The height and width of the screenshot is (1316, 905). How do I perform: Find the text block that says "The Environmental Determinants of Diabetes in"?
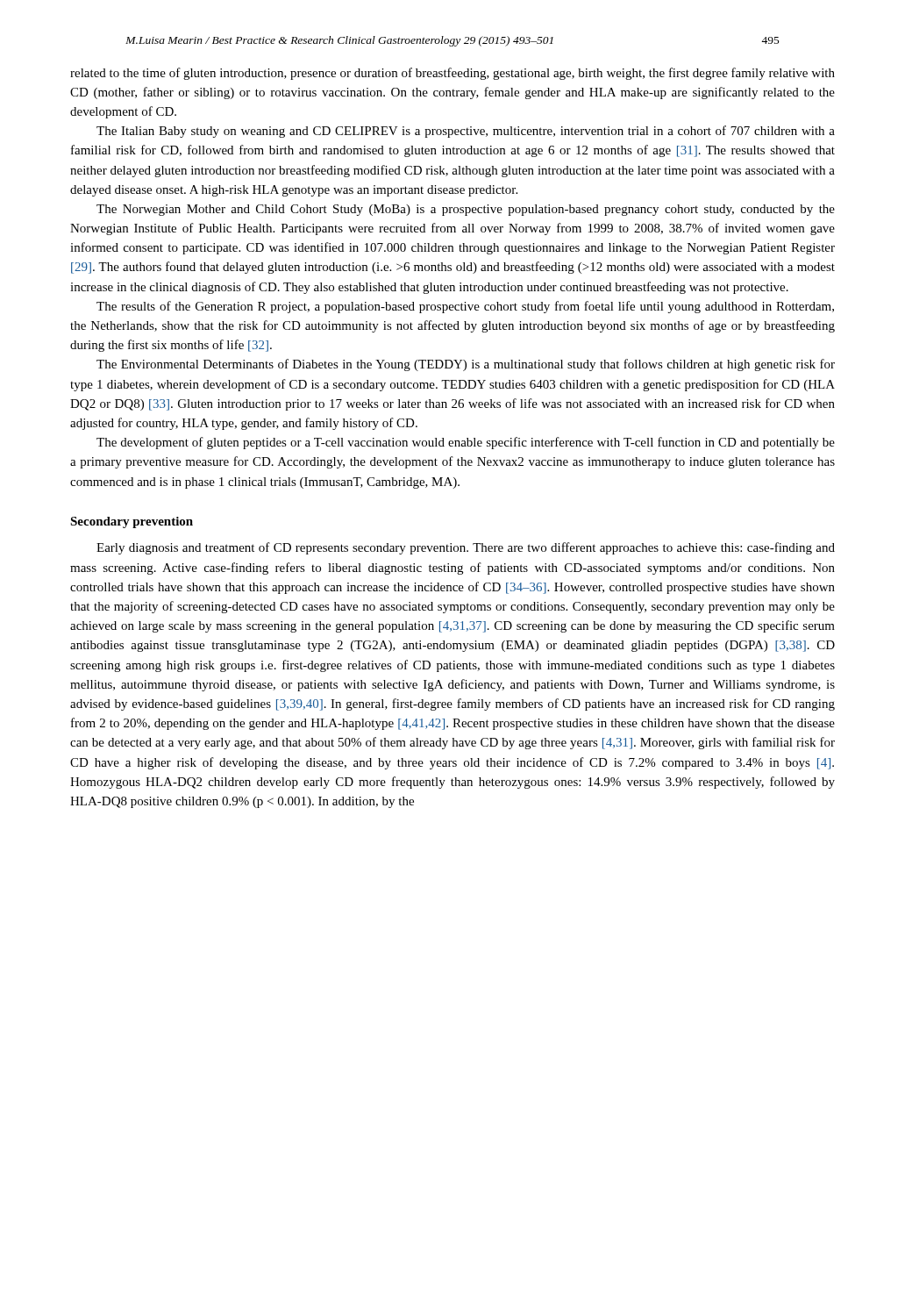pos(452,394)
